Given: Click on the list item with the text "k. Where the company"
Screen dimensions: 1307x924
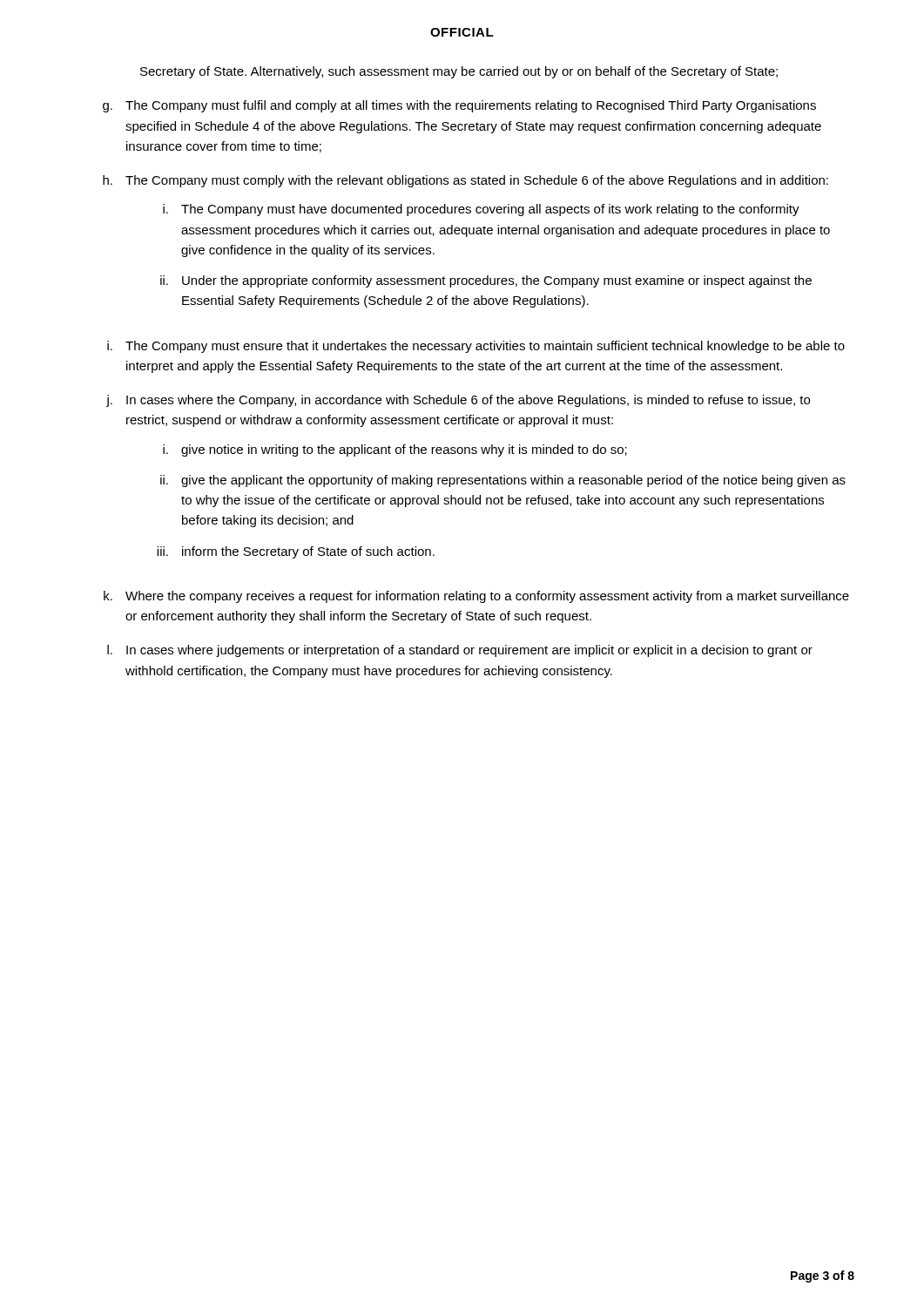Looking at the screenshot, I should [462, 606].
